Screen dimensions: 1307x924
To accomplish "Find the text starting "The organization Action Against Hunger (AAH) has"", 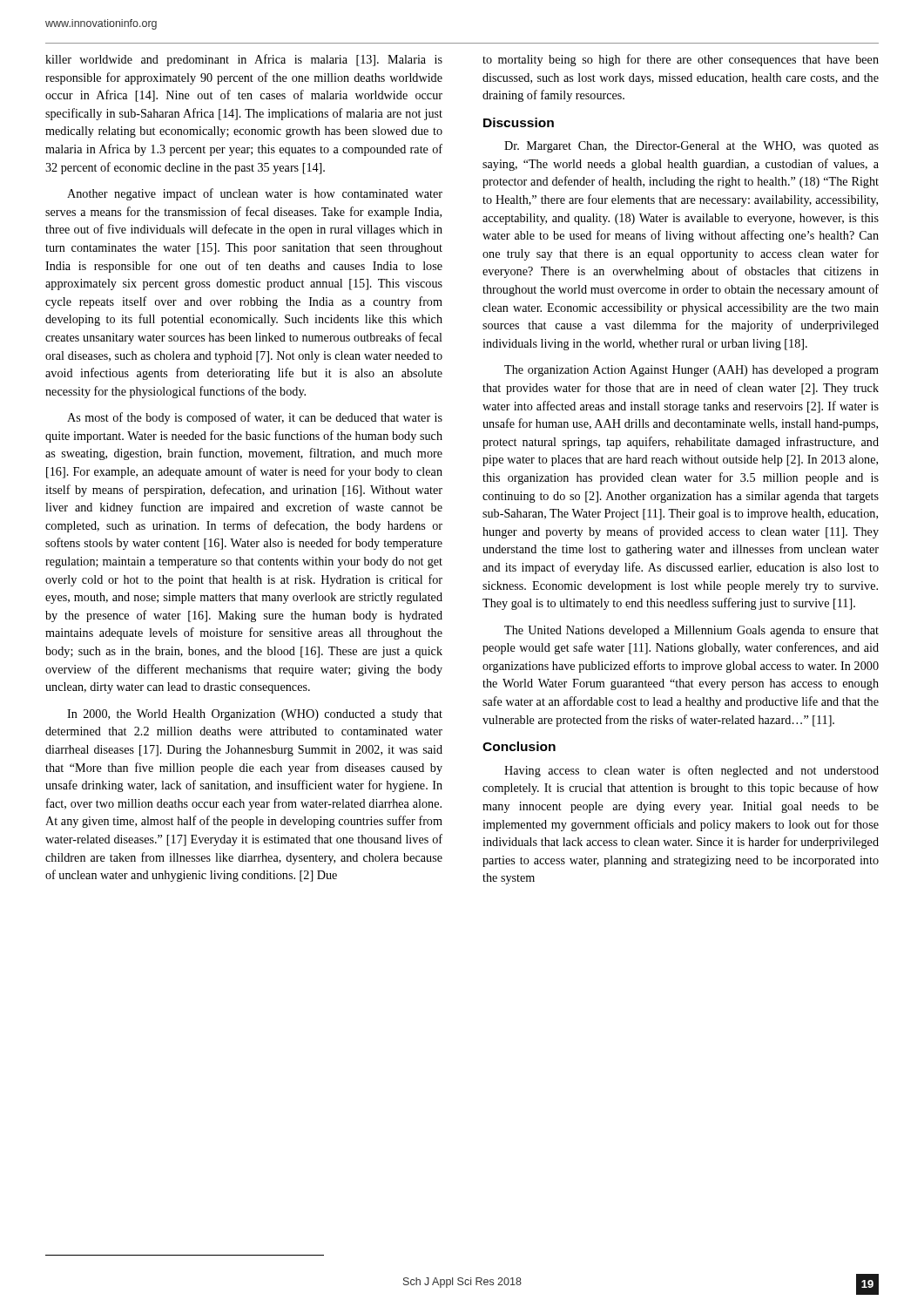I will click(x=681, y=486).
